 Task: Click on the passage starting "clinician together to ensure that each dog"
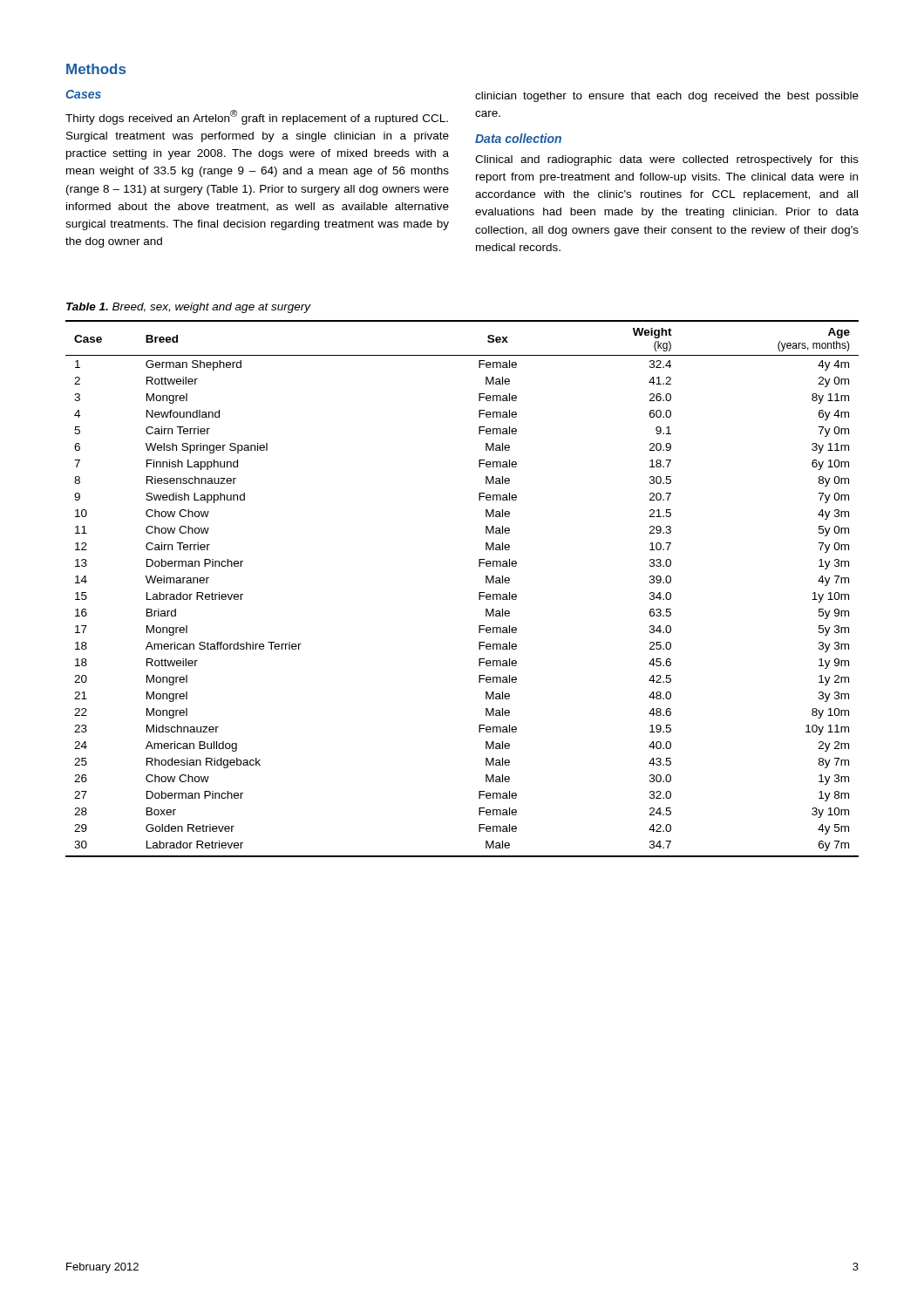click(x=667, y=105)
